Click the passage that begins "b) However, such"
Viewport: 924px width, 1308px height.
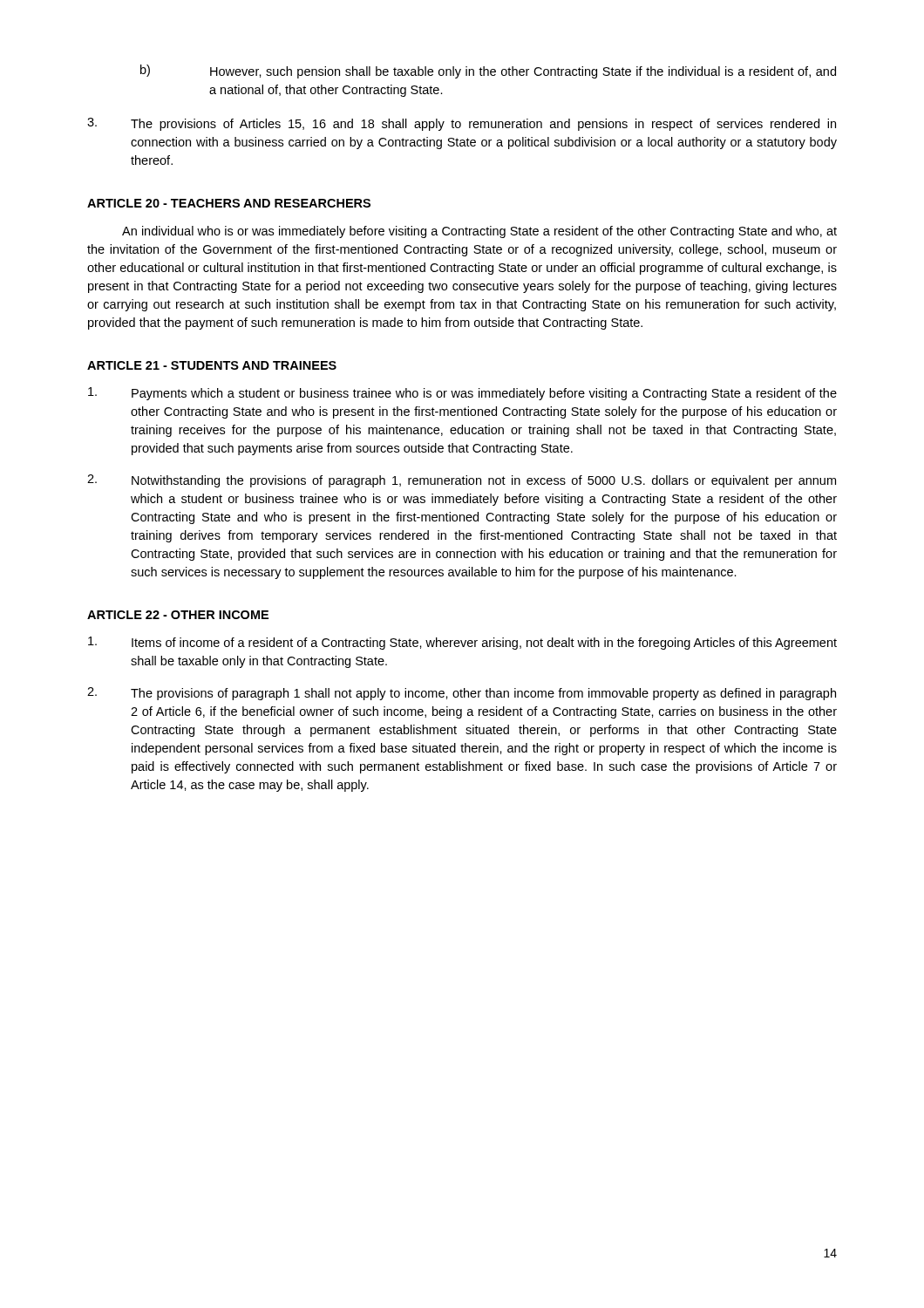point(462,81)
